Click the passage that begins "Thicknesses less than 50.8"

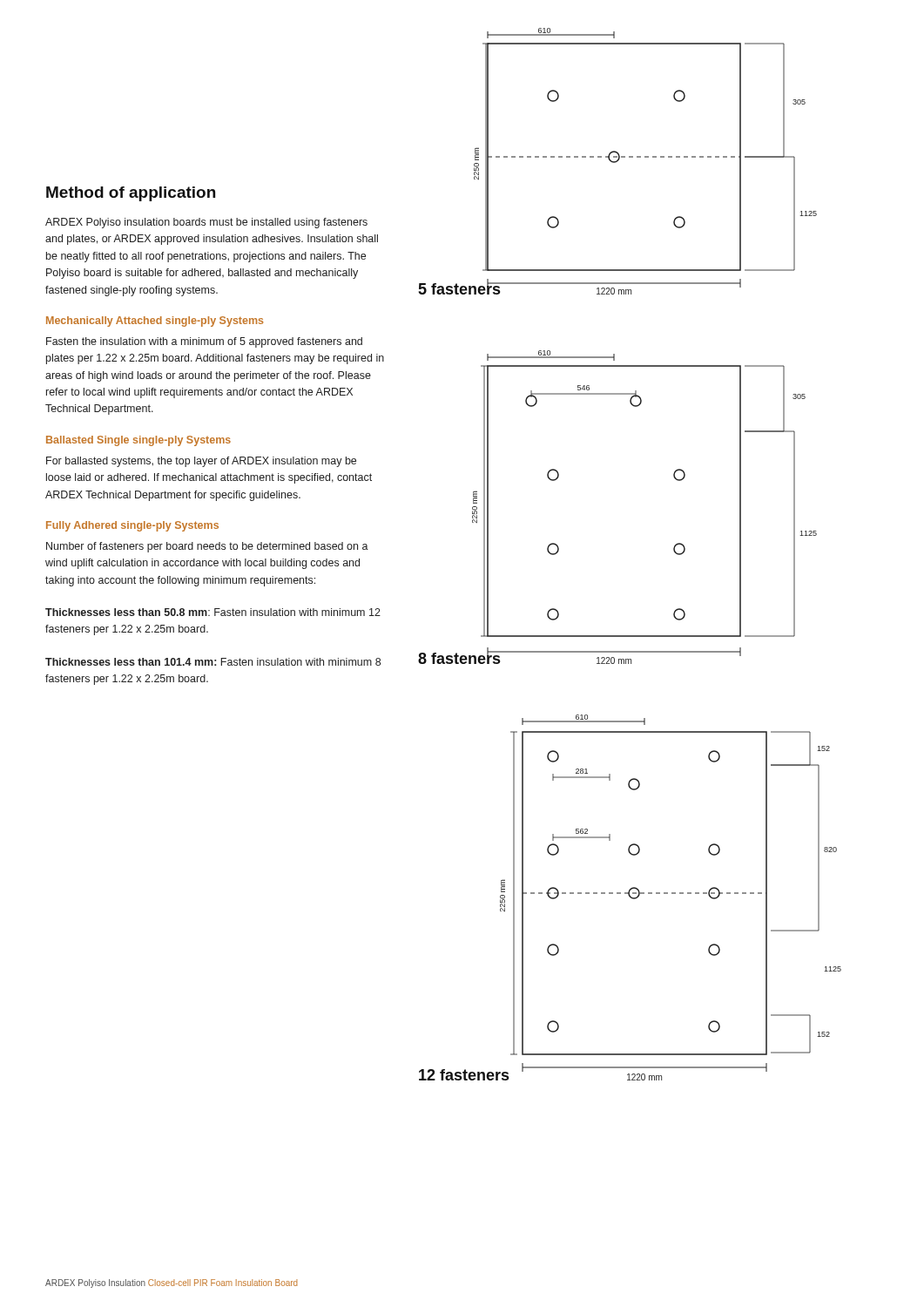[215, 622]
